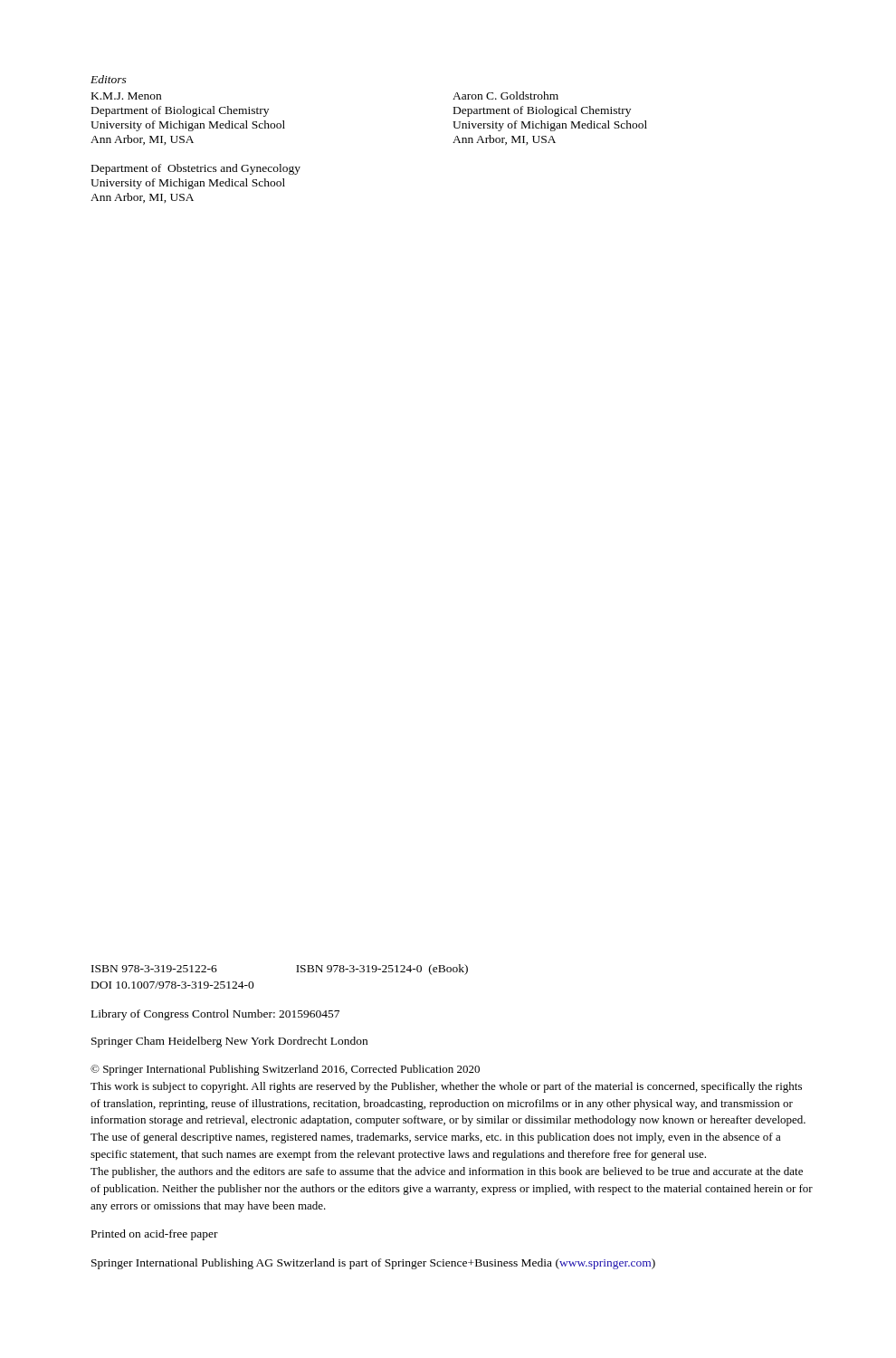This screenshot has width=896, height=1358.
Task: Find the region starting "ISBN 978-3-319-25122-6 ISBN 978-3-319-25124-0 (eBook)"
Action: coord(153,969)
